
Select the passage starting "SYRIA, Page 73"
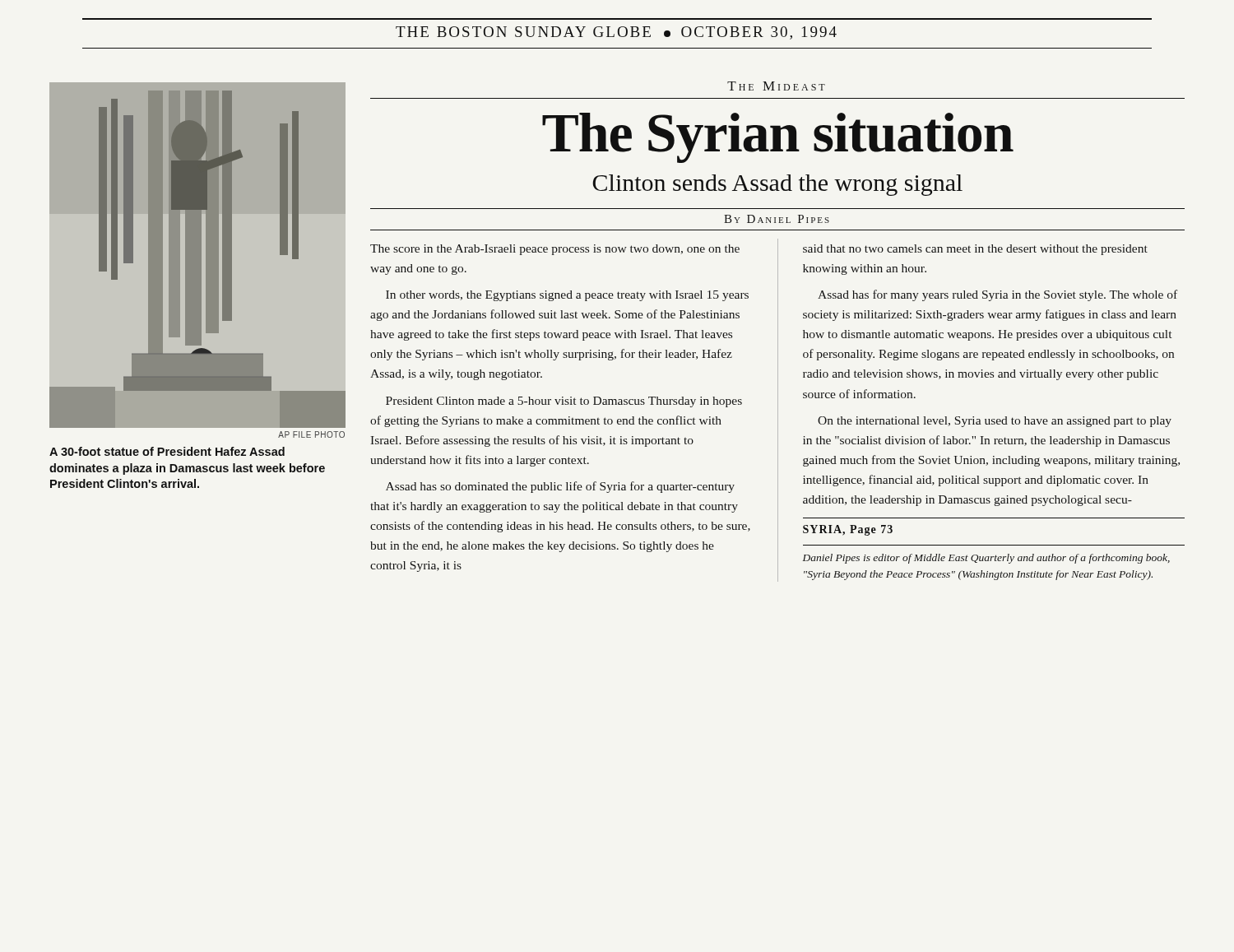[848, 529]
